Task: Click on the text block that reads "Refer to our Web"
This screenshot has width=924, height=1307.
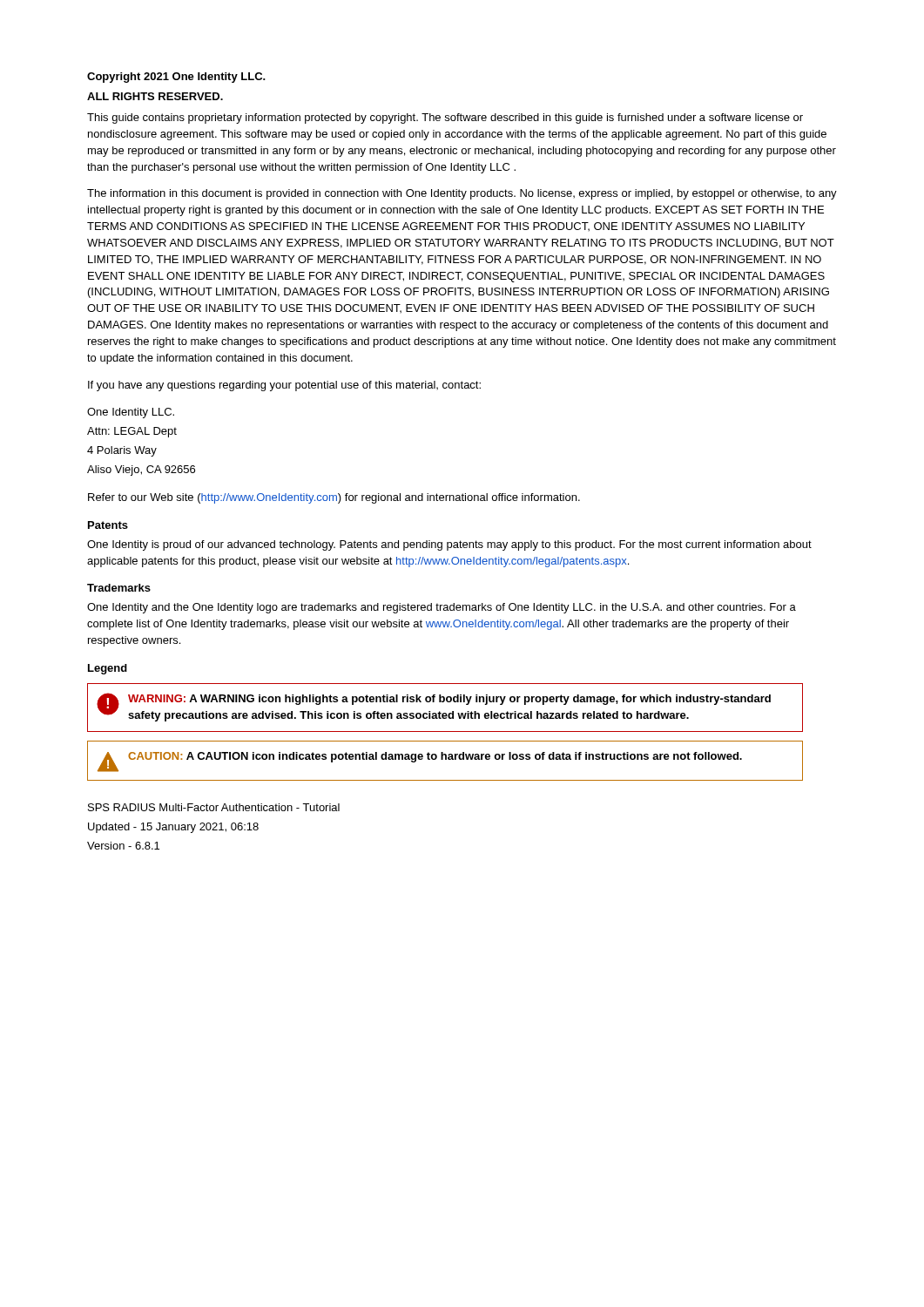Action: click(334, 497)
